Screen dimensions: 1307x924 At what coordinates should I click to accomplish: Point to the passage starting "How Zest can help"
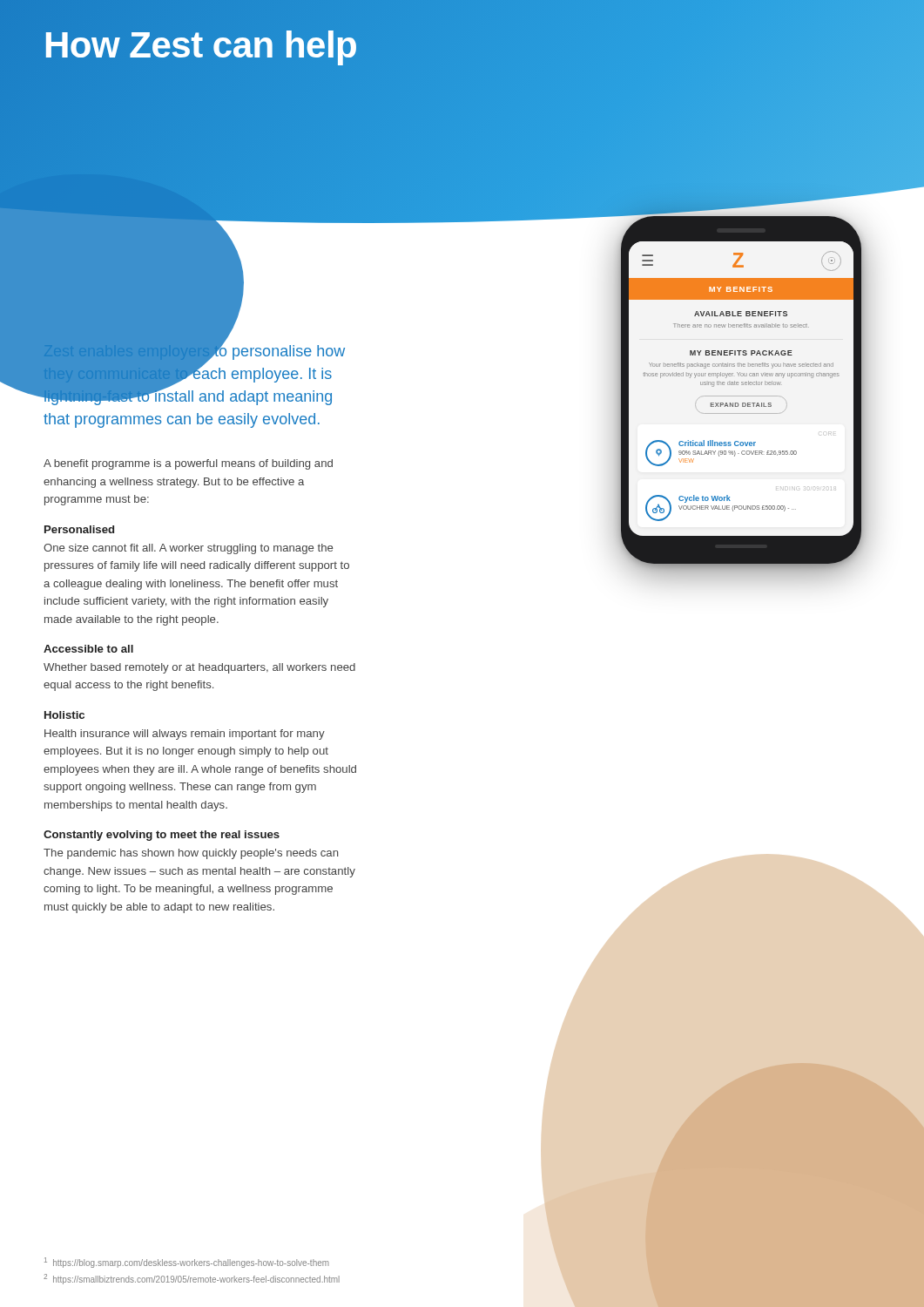[x=200, y=45]
